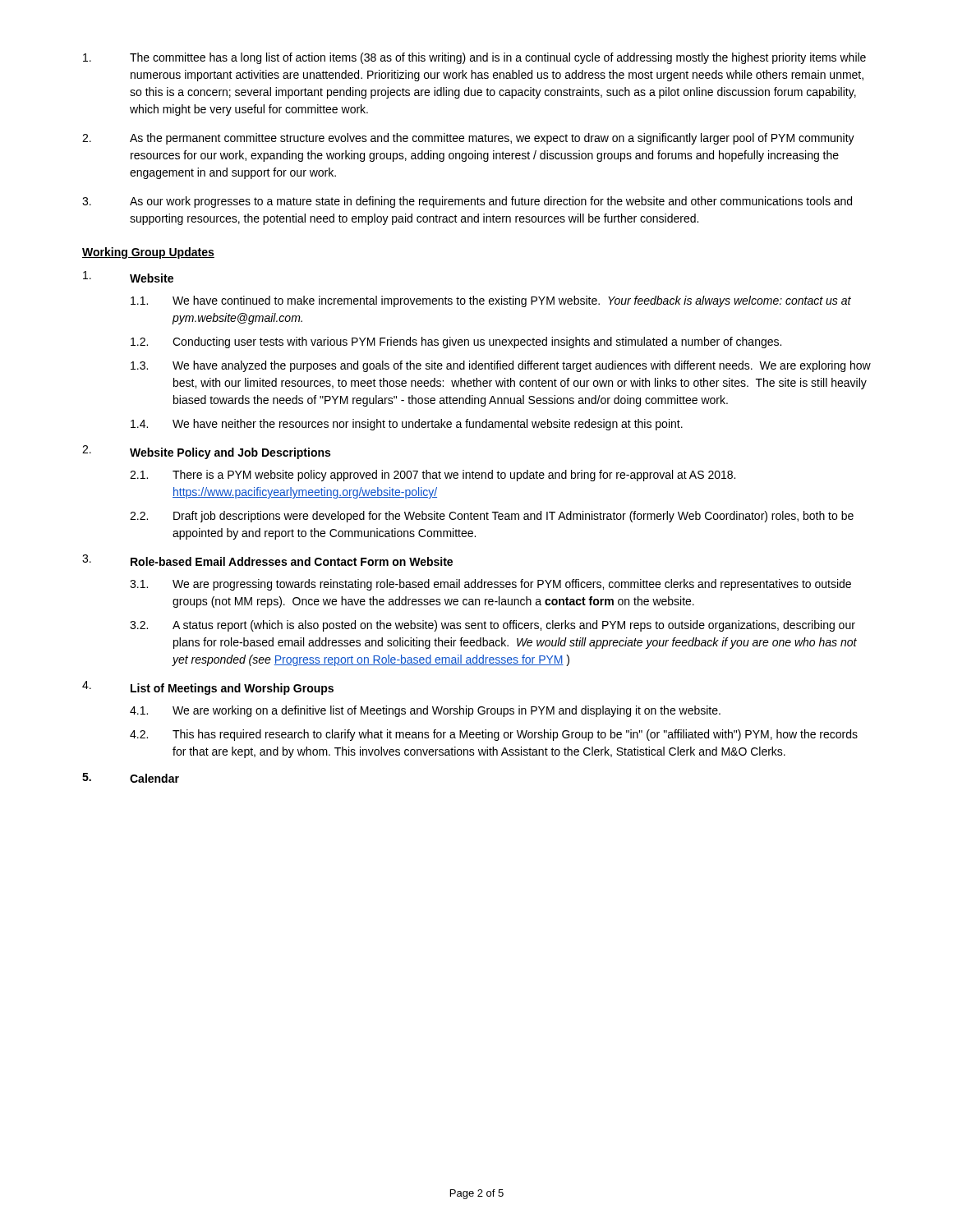
Task: Locate the block of text that opens with "2. As the"
Action: 476,156
